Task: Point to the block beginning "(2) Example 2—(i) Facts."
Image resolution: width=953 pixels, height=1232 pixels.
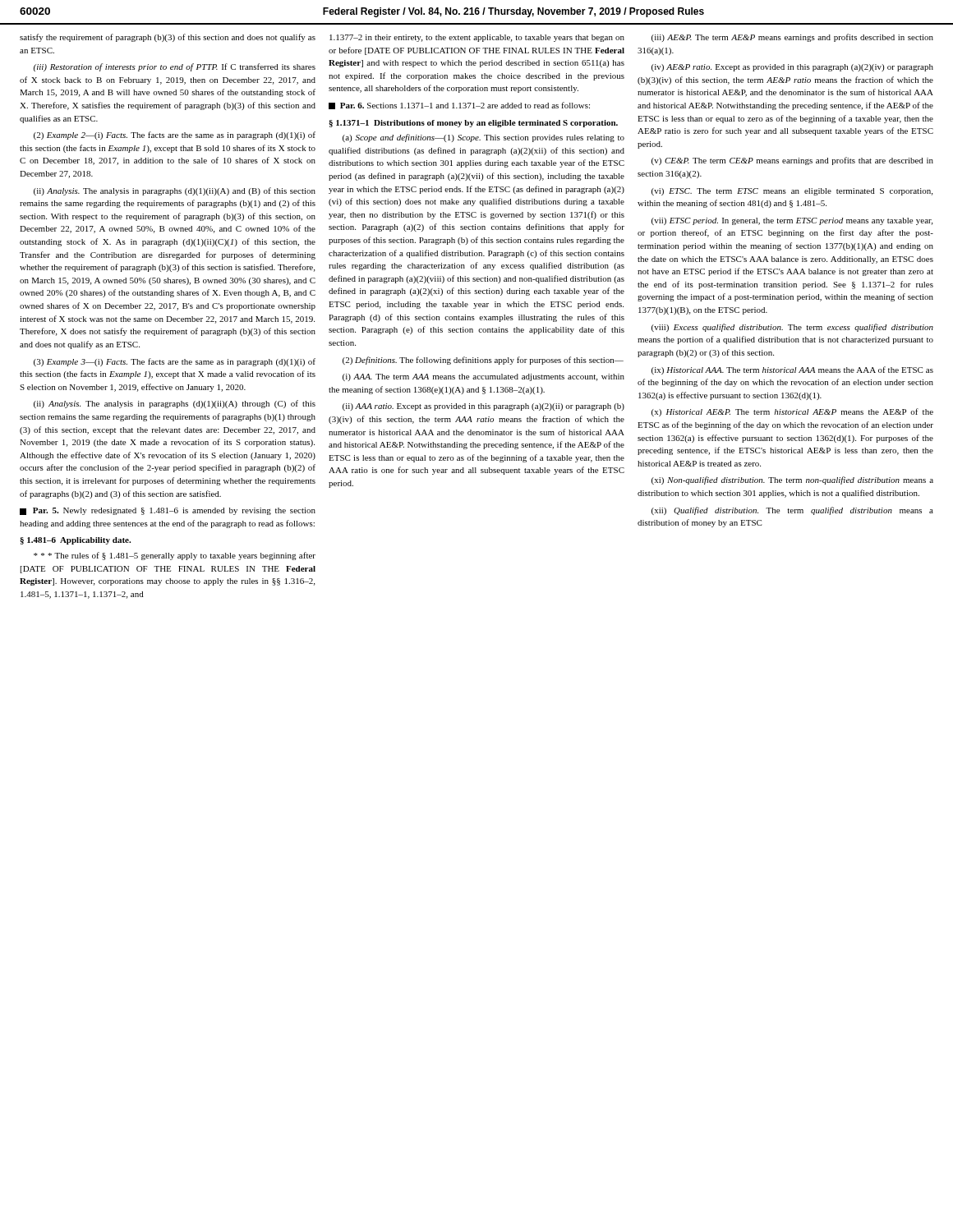Action: [168, 155]
